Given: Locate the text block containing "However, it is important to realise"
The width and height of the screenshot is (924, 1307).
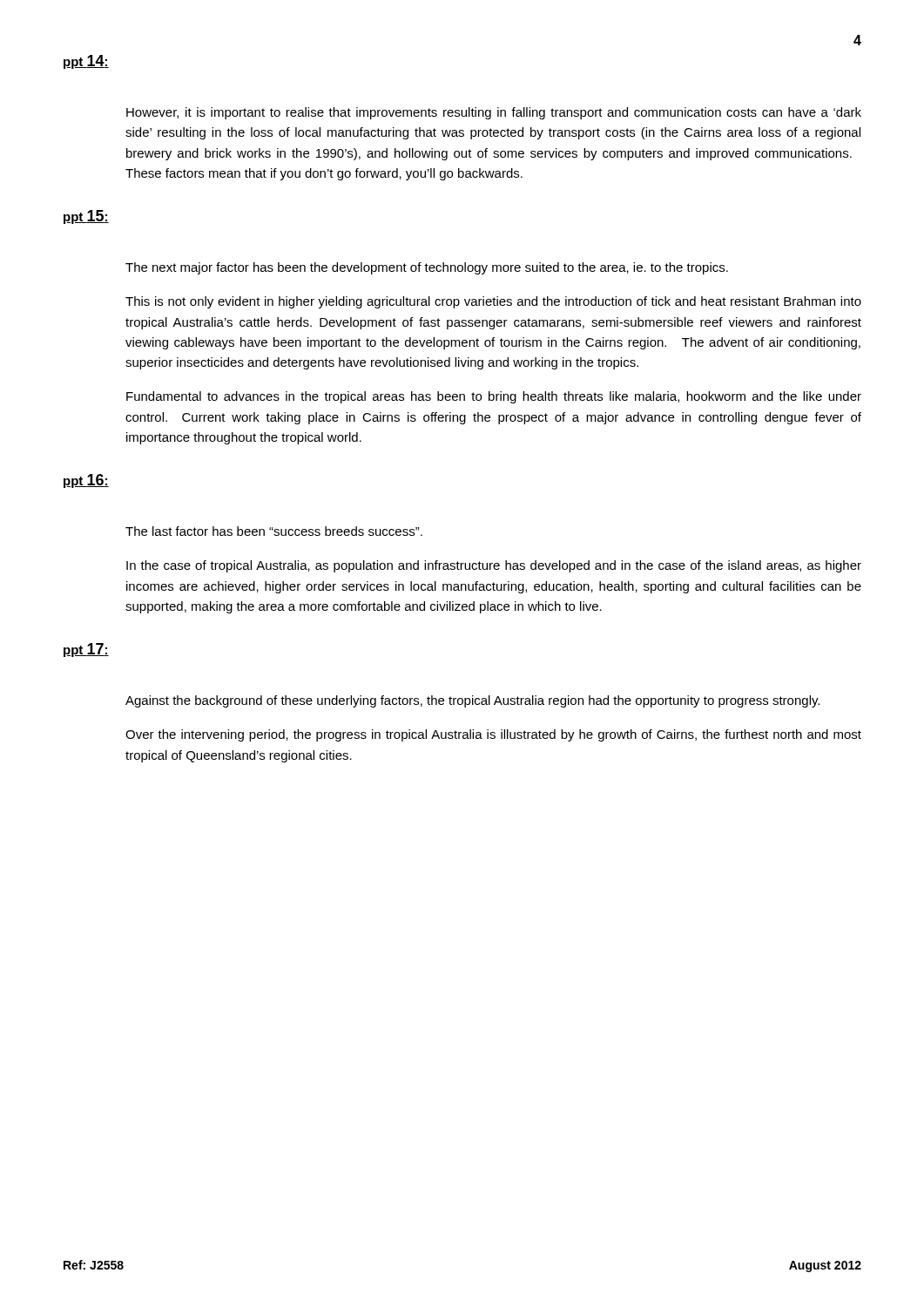Looking at the screenshot, I should (x=493, y=142).
